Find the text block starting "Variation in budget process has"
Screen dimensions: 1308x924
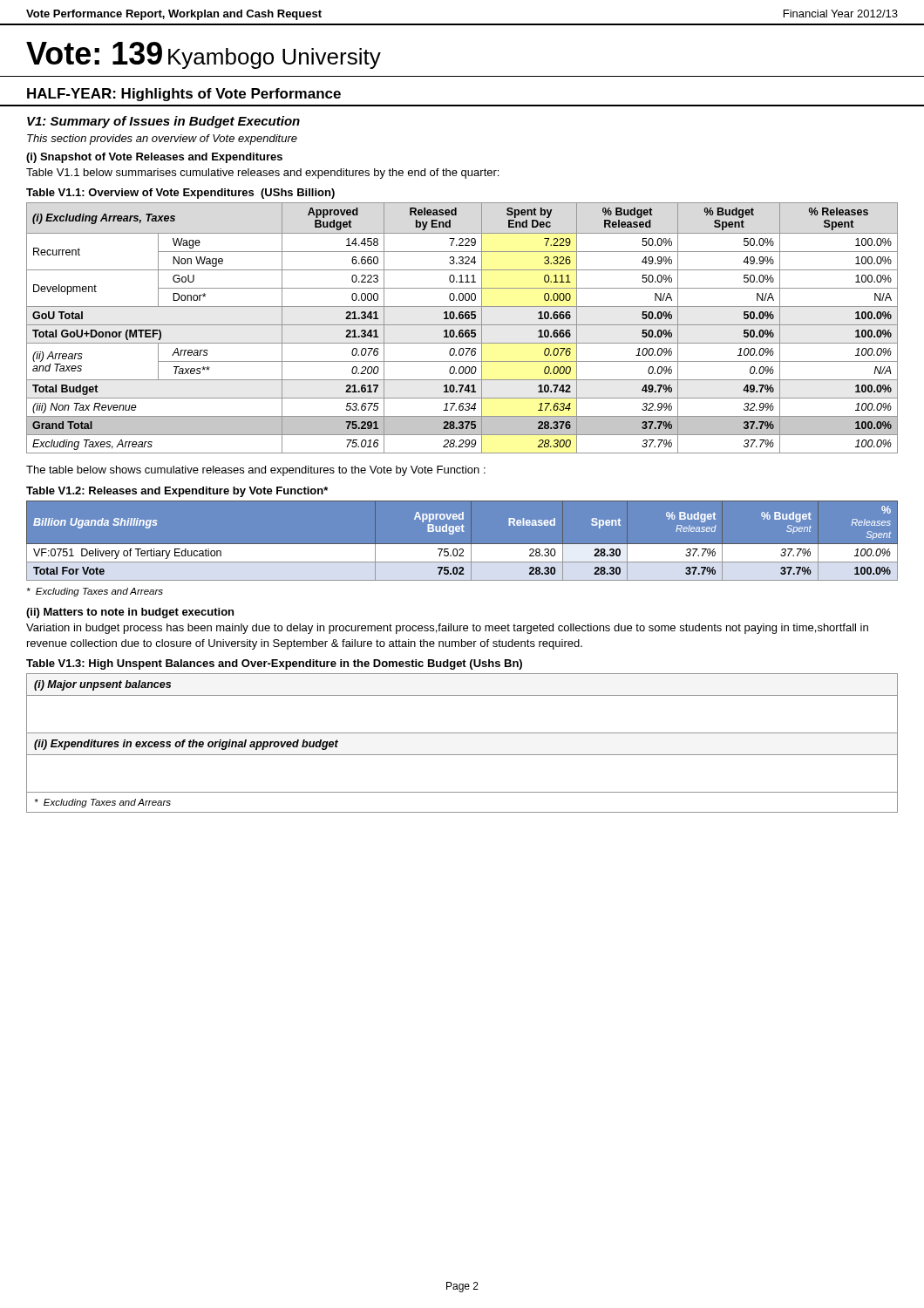447,635
